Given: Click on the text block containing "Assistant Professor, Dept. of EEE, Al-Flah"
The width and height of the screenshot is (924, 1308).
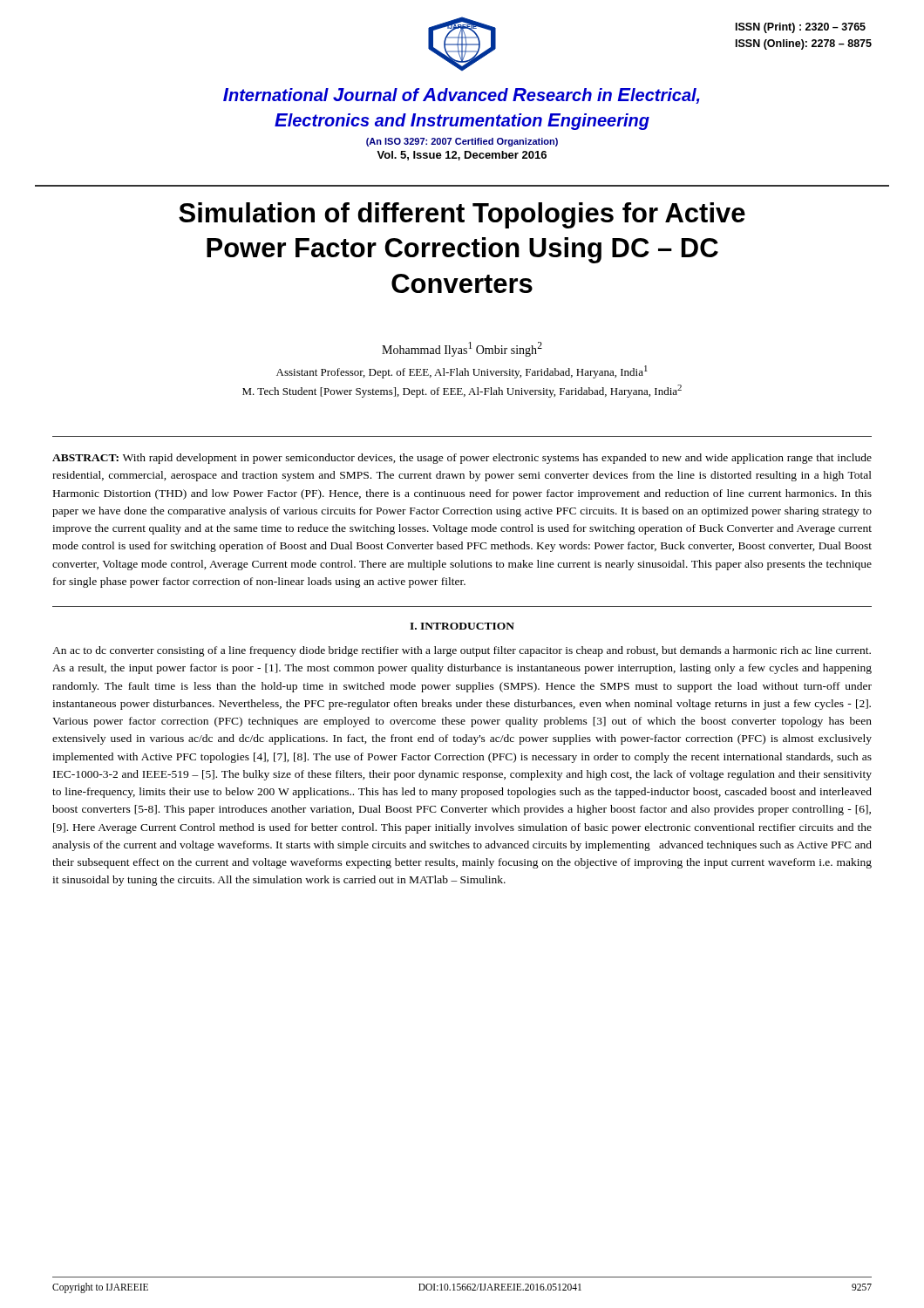Looking at the screenshot, I should pyautogui.click(x=462, y=380).
